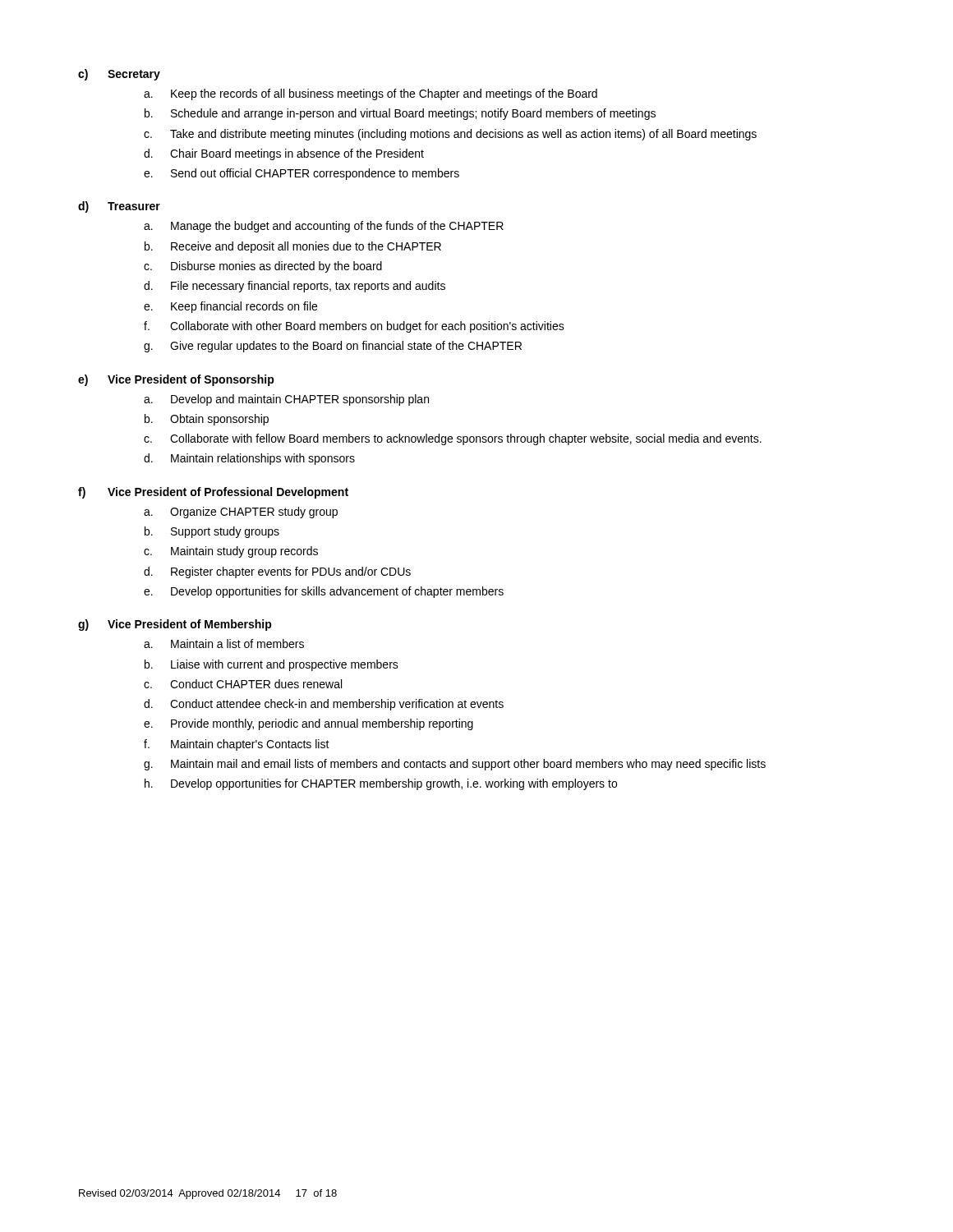This screenshot has height=1232, width=953.
Task: Click where it says "c.Maintain study group records"
Action: point(231,552)
